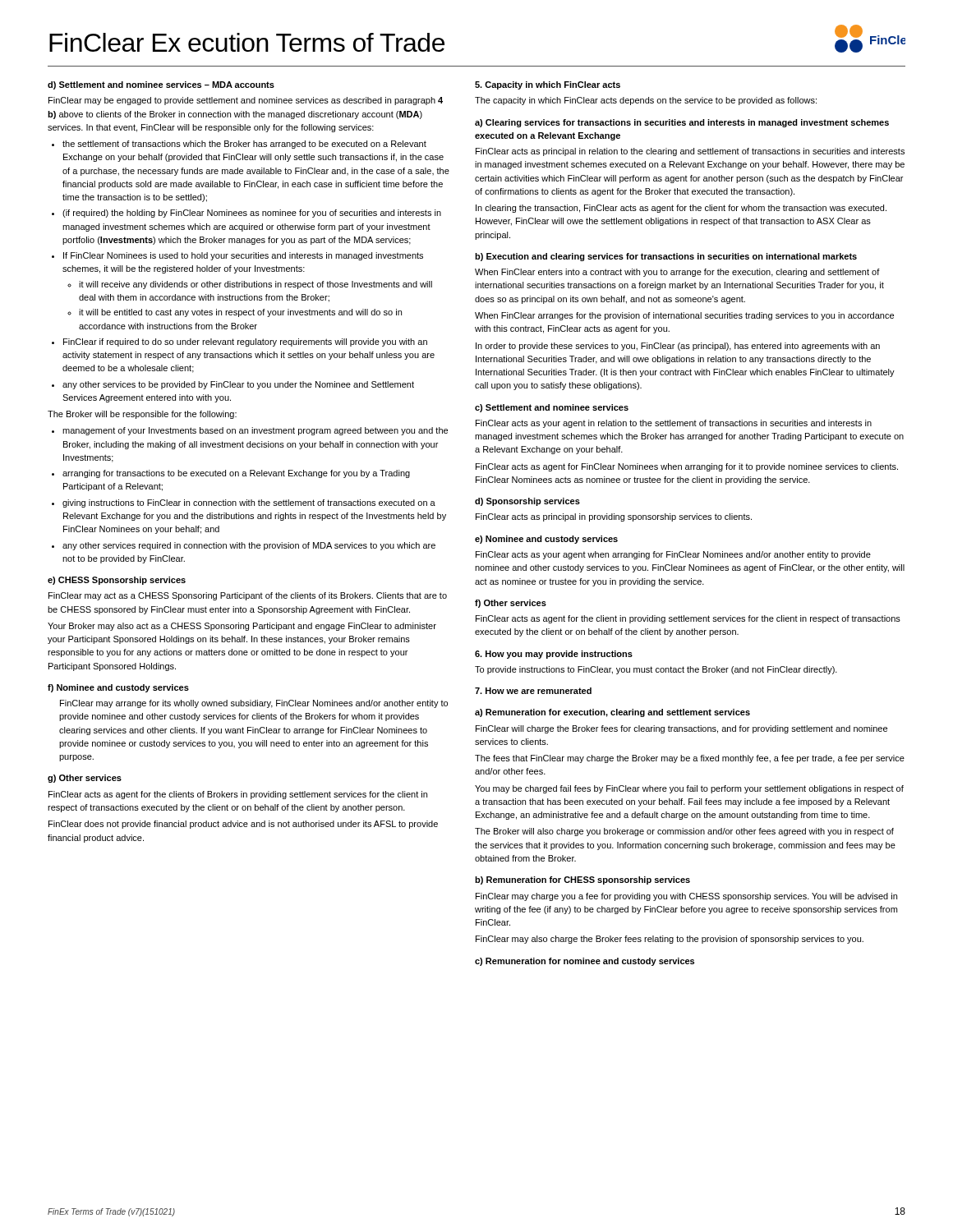Navigate to the text starting "7. How we"
This screenshot has width=953, height=1232.
533,691
